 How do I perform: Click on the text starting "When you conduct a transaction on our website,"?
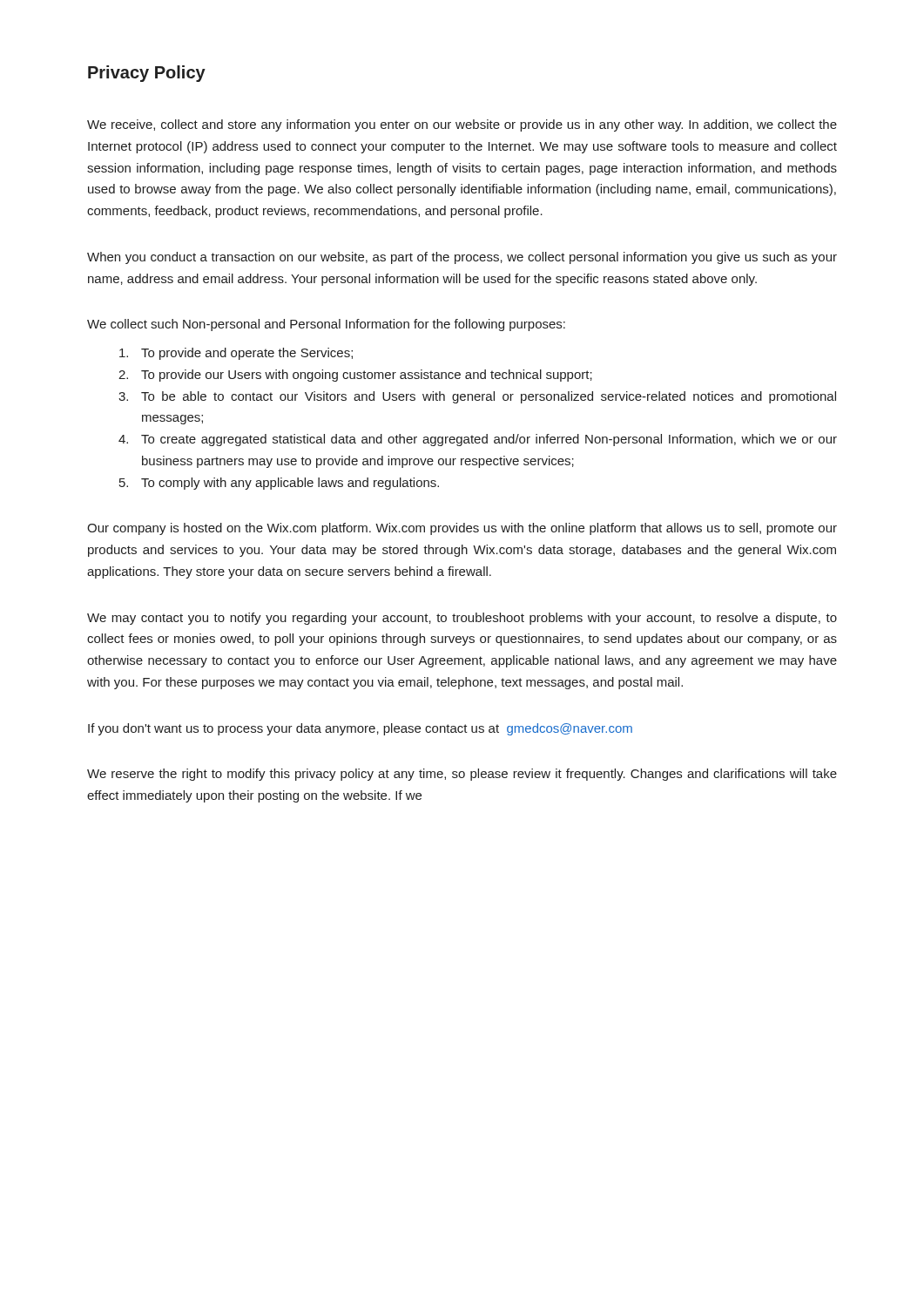[x=462, y=267]
